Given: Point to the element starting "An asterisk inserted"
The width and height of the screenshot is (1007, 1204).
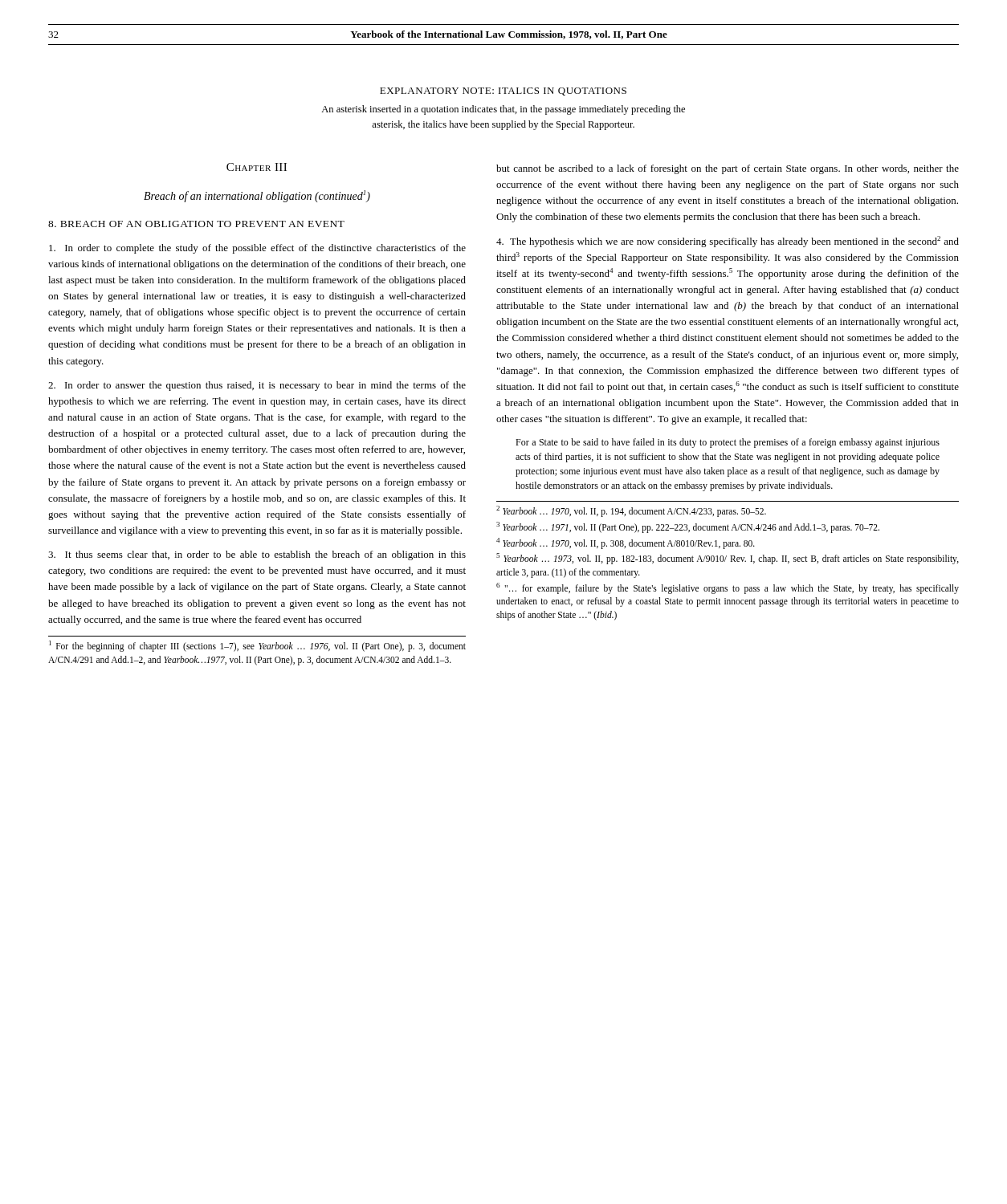Looking at the screenshot, I should click(x=503, y=117).
